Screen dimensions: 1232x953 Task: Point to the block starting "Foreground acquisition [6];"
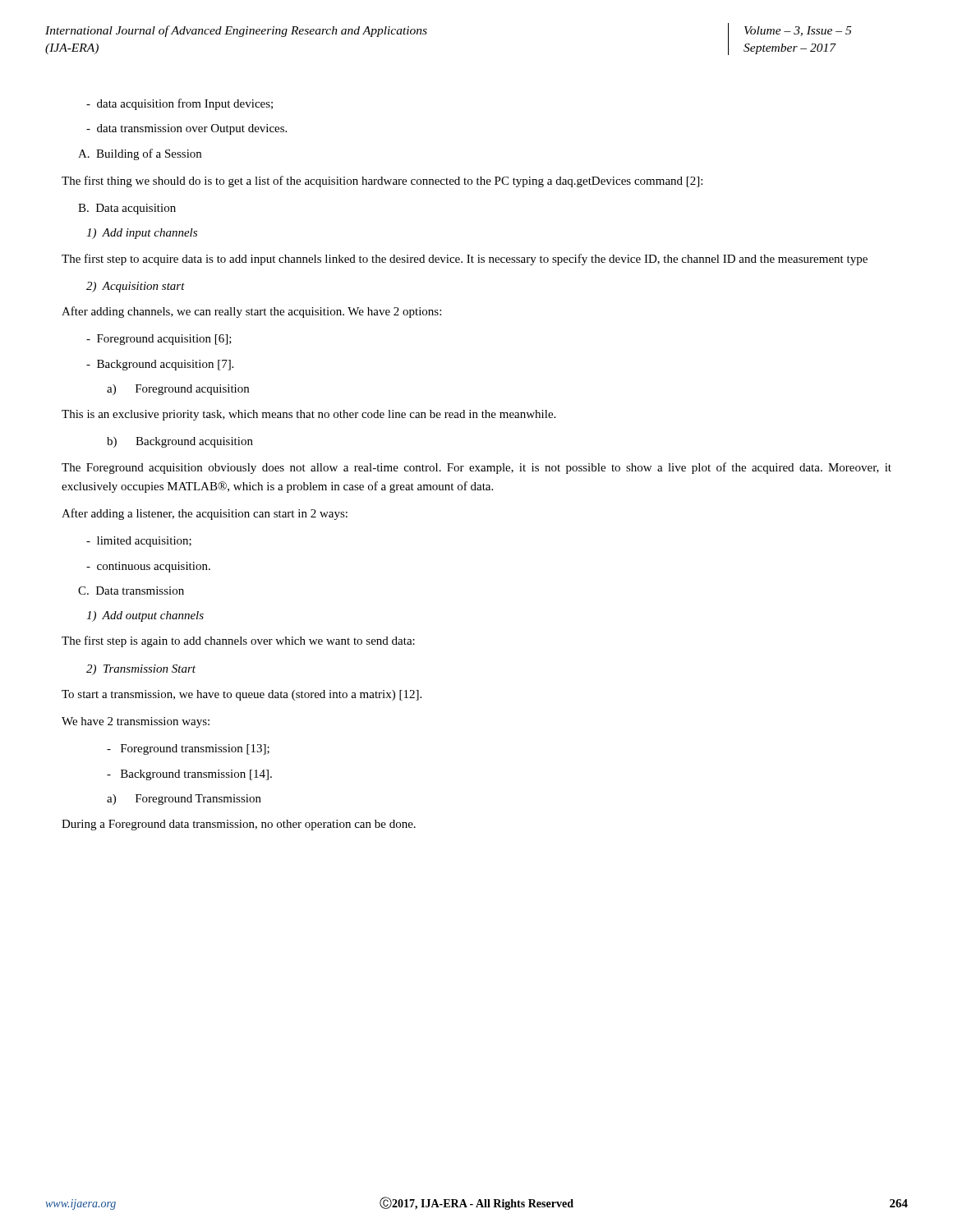click(159, 339)
